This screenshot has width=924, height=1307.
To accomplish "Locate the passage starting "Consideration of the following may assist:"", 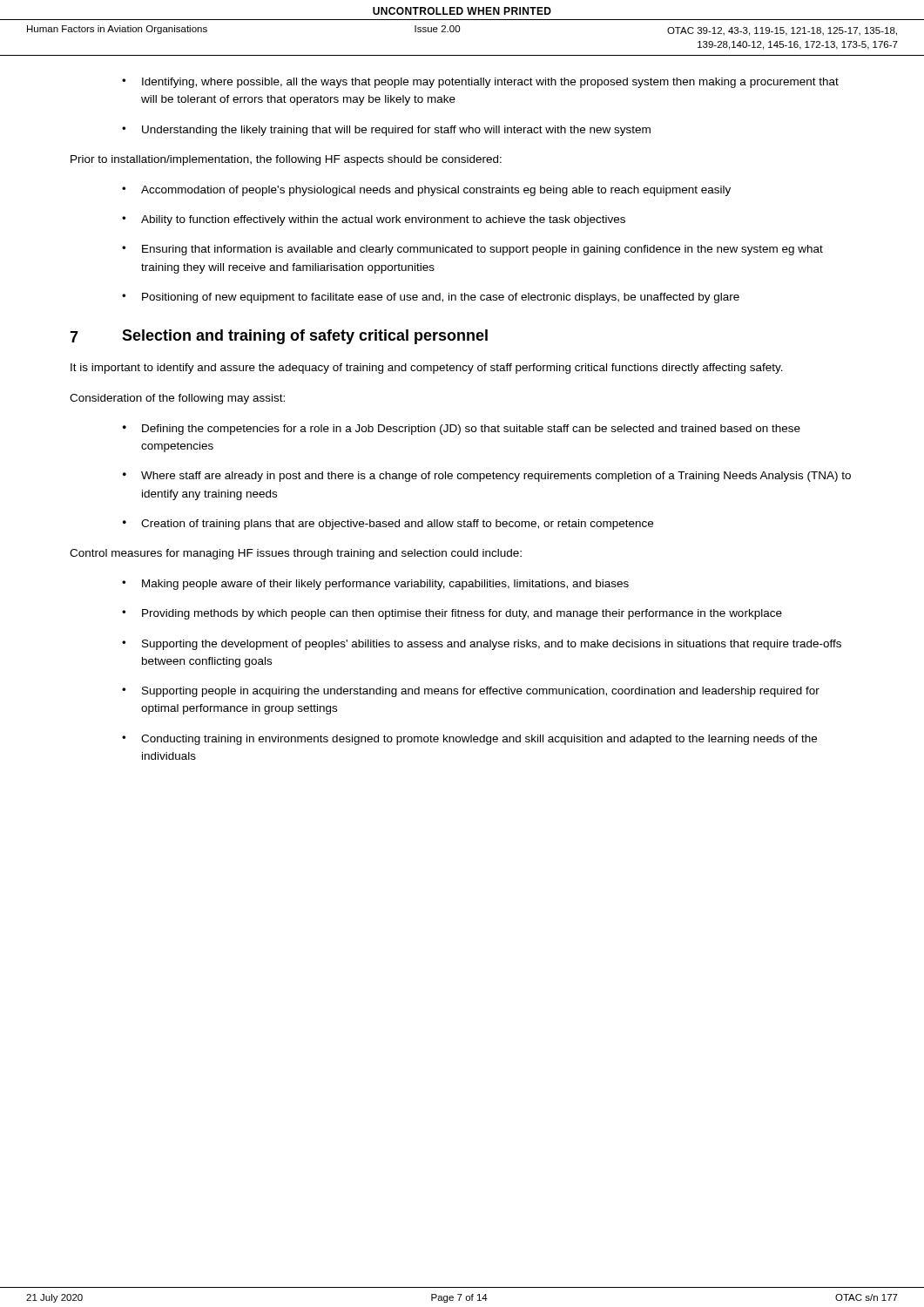I will (x=178, y=398).
